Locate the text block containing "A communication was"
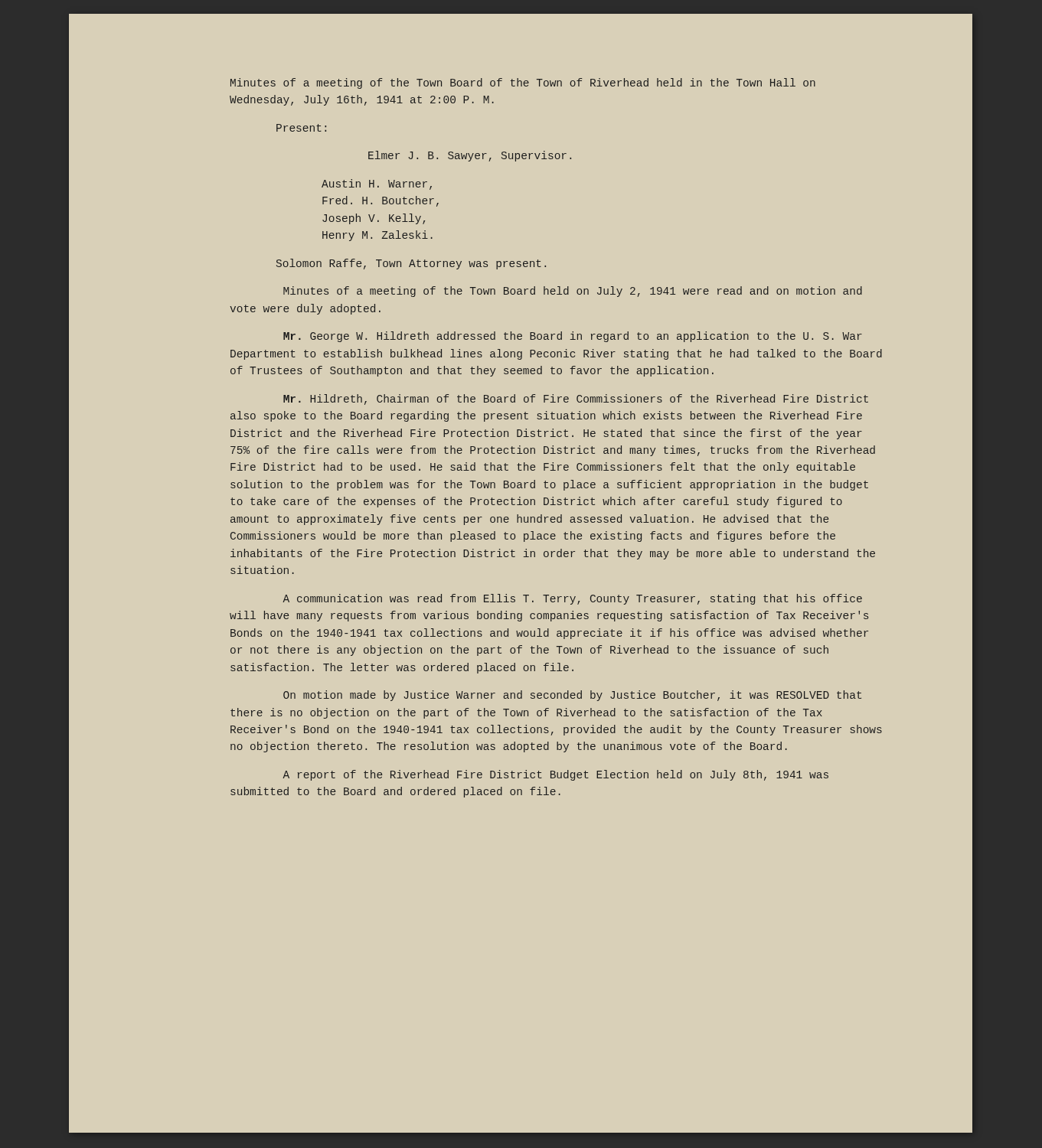The image size is (1042, 1148). coord(549,633)
